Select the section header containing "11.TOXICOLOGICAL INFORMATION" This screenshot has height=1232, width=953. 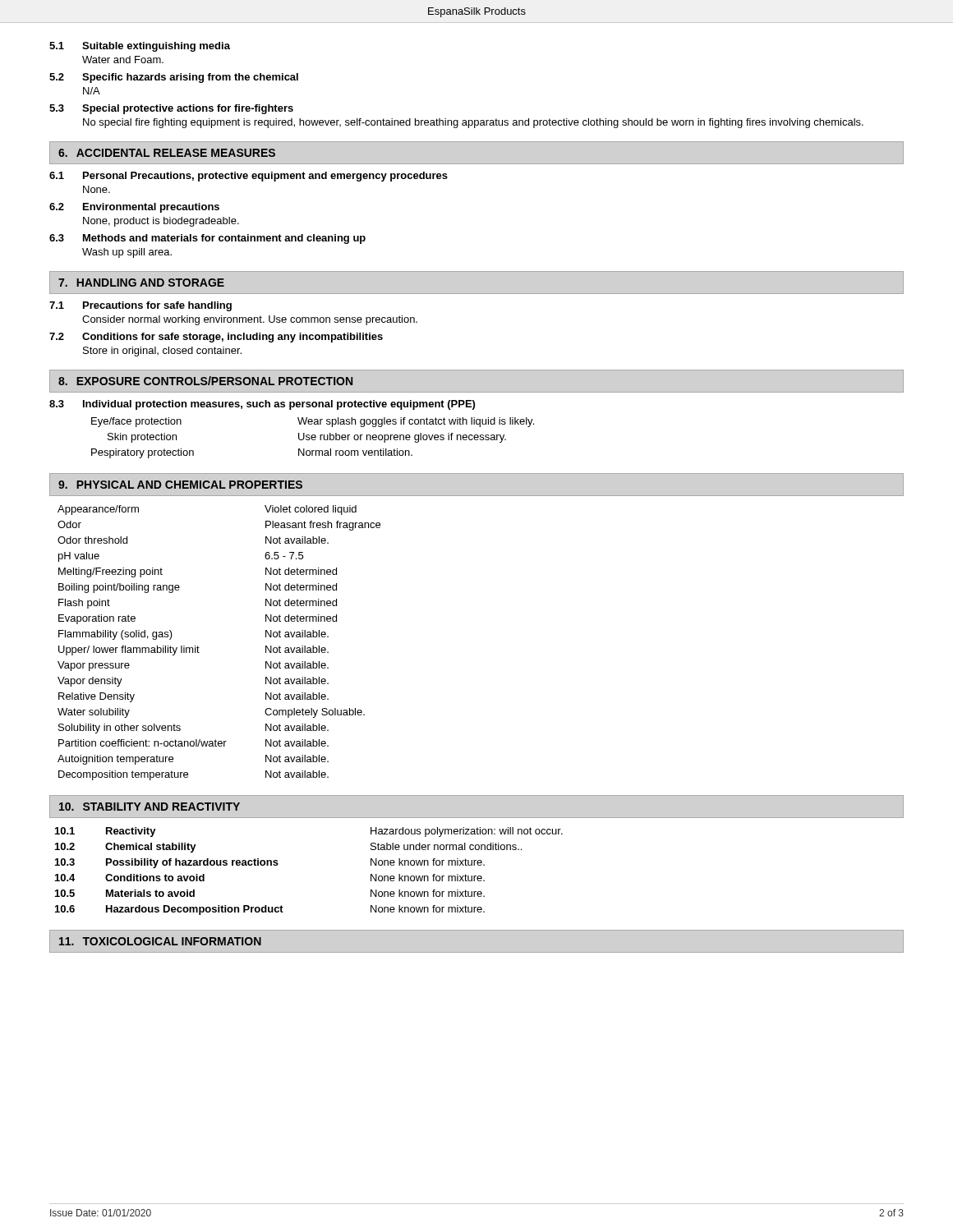[x=160, y=941]
